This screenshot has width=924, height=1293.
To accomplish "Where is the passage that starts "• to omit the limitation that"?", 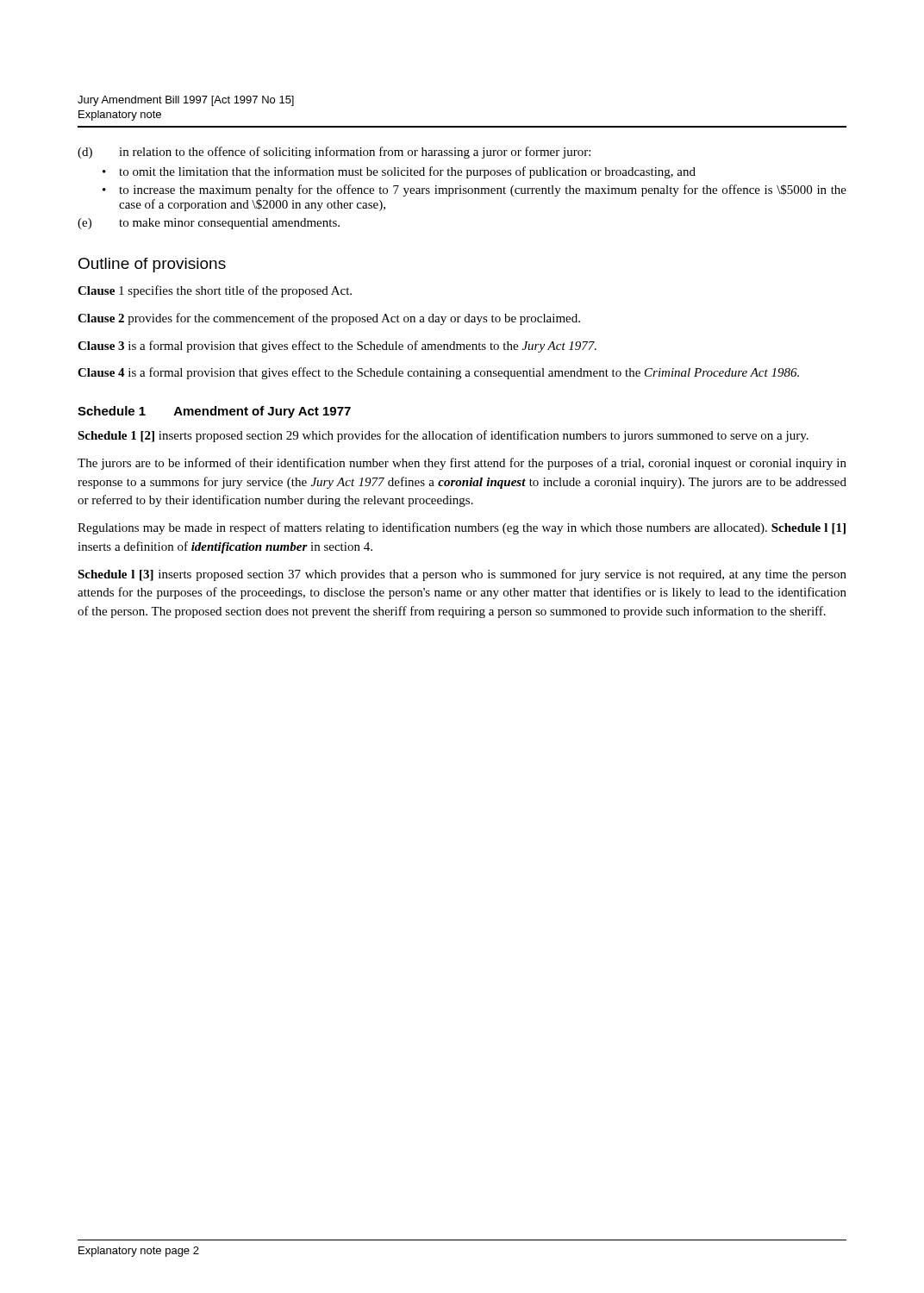I will [x=474, y=172].
